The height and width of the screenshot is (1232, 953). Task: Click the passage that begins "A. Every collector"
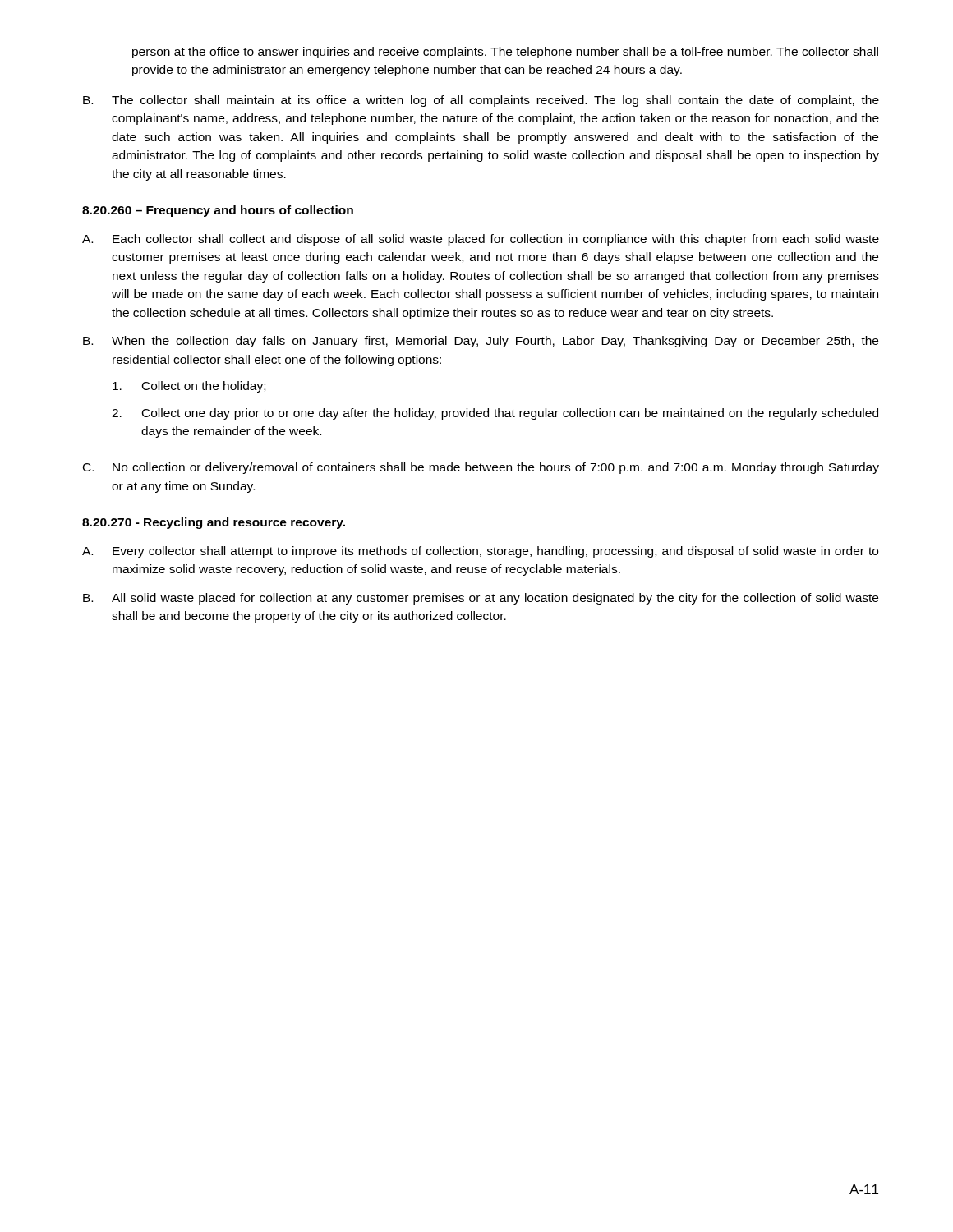[481, 560]
